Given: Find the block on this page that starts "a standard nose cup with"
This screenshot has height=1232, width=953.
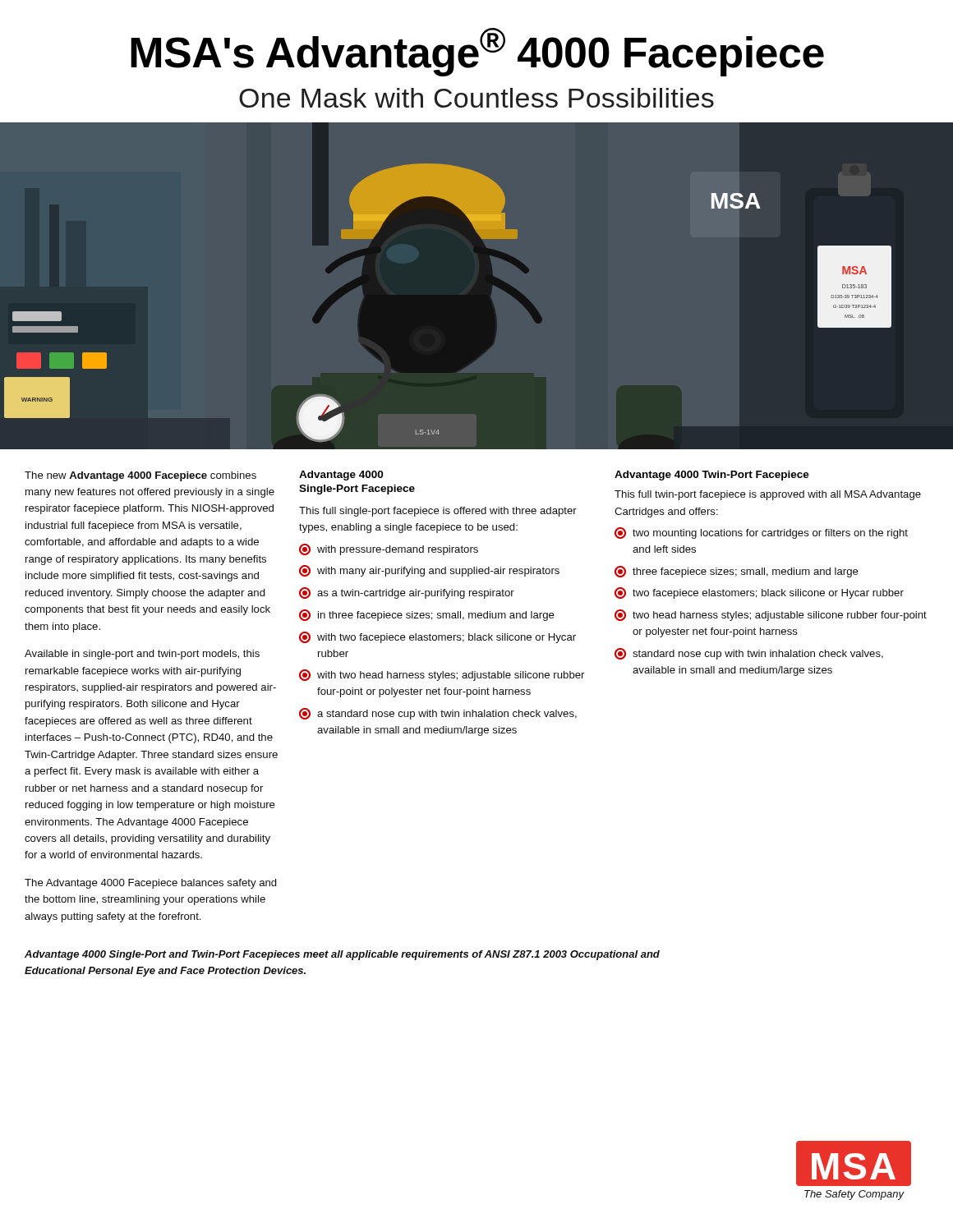Looking at the screenshot, I should coord(438,721).
